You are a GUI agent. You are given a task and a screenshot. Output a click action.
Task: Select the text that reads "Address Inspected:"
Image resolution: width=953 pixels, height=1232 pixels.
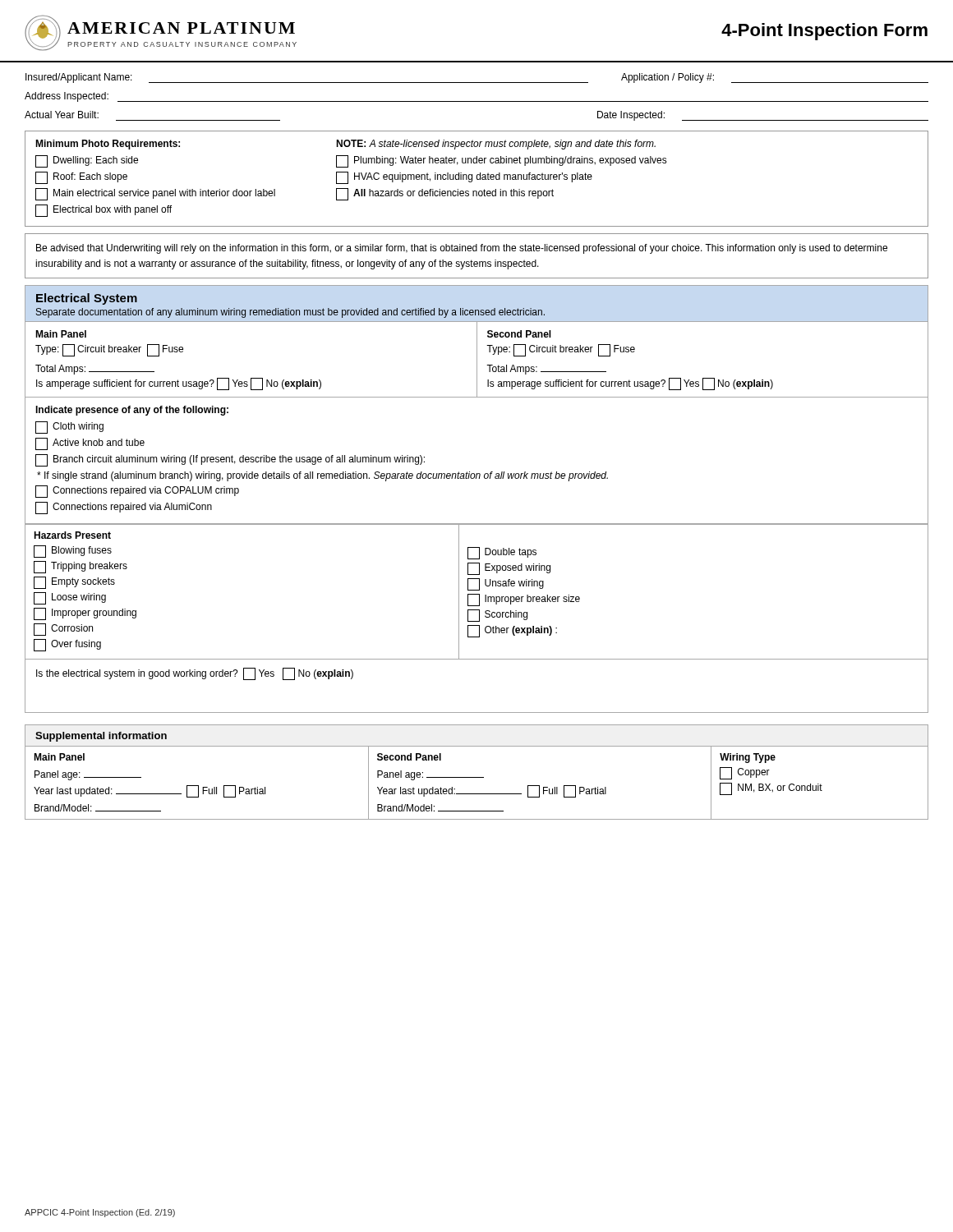(476, 96)
